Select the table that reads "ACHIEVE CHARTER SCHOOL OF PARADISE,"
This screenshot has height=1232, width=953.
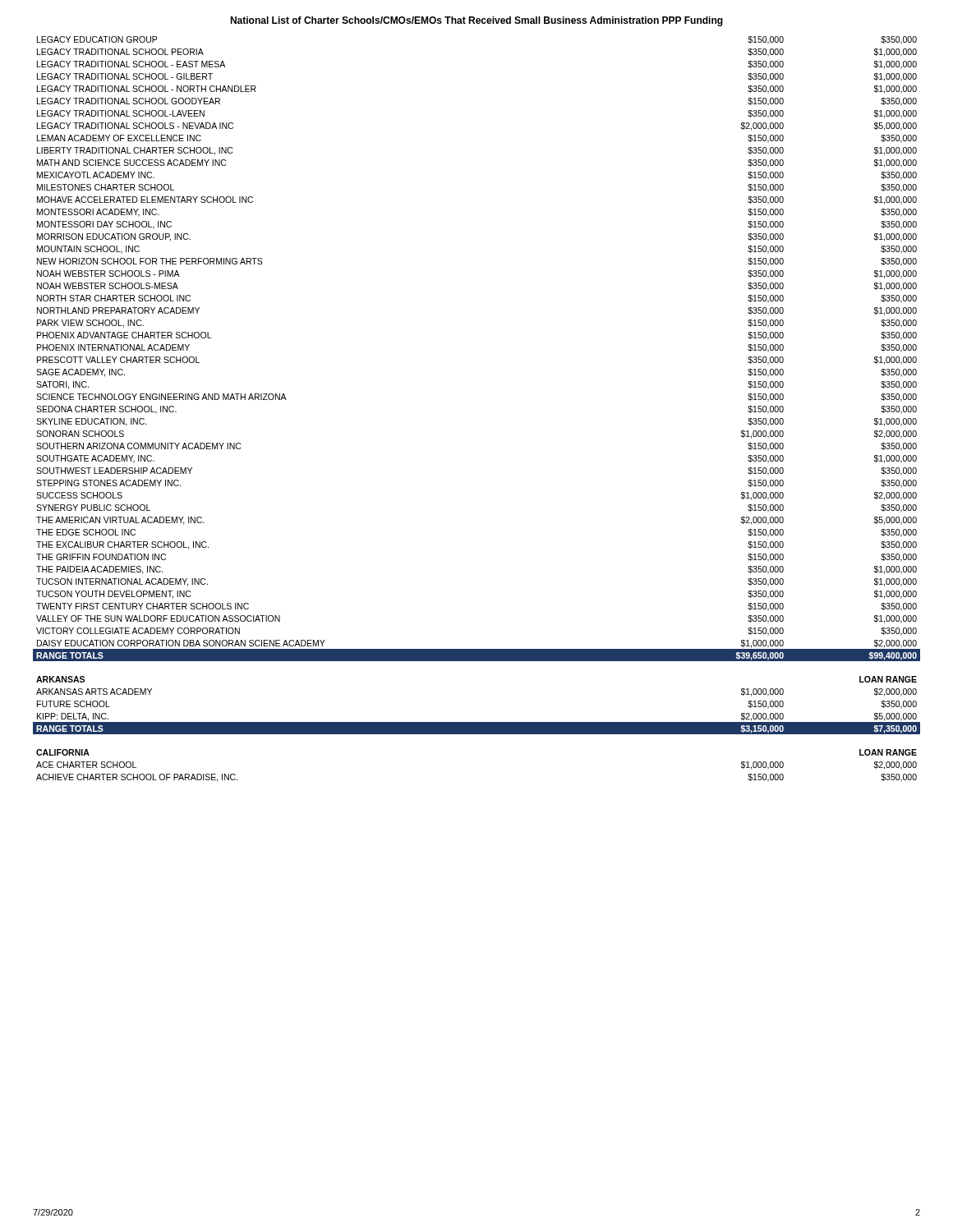(476, 764)
